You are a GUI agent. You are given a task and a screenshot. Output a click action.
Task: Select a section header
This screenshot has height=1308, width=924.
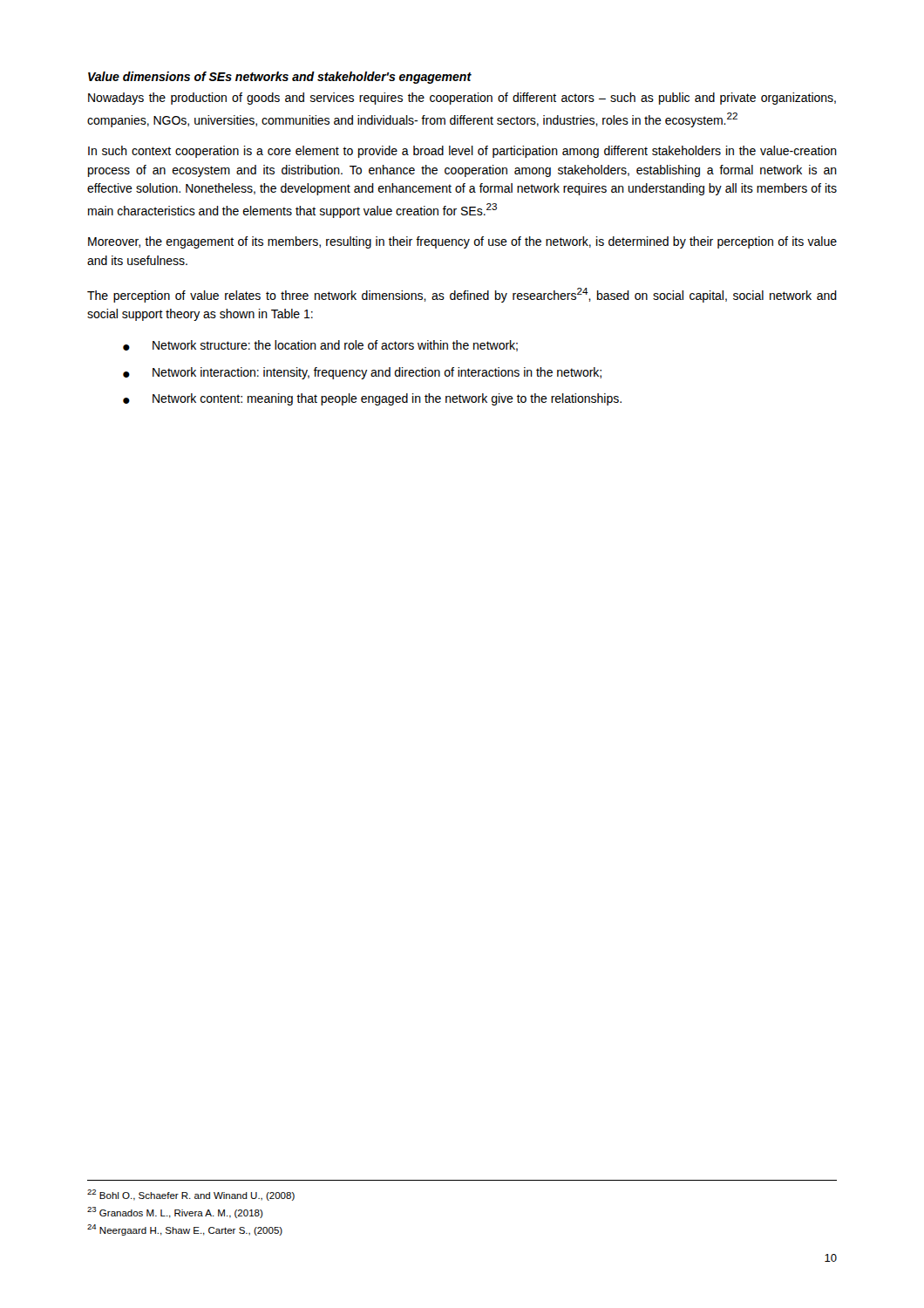coord(279,77)
